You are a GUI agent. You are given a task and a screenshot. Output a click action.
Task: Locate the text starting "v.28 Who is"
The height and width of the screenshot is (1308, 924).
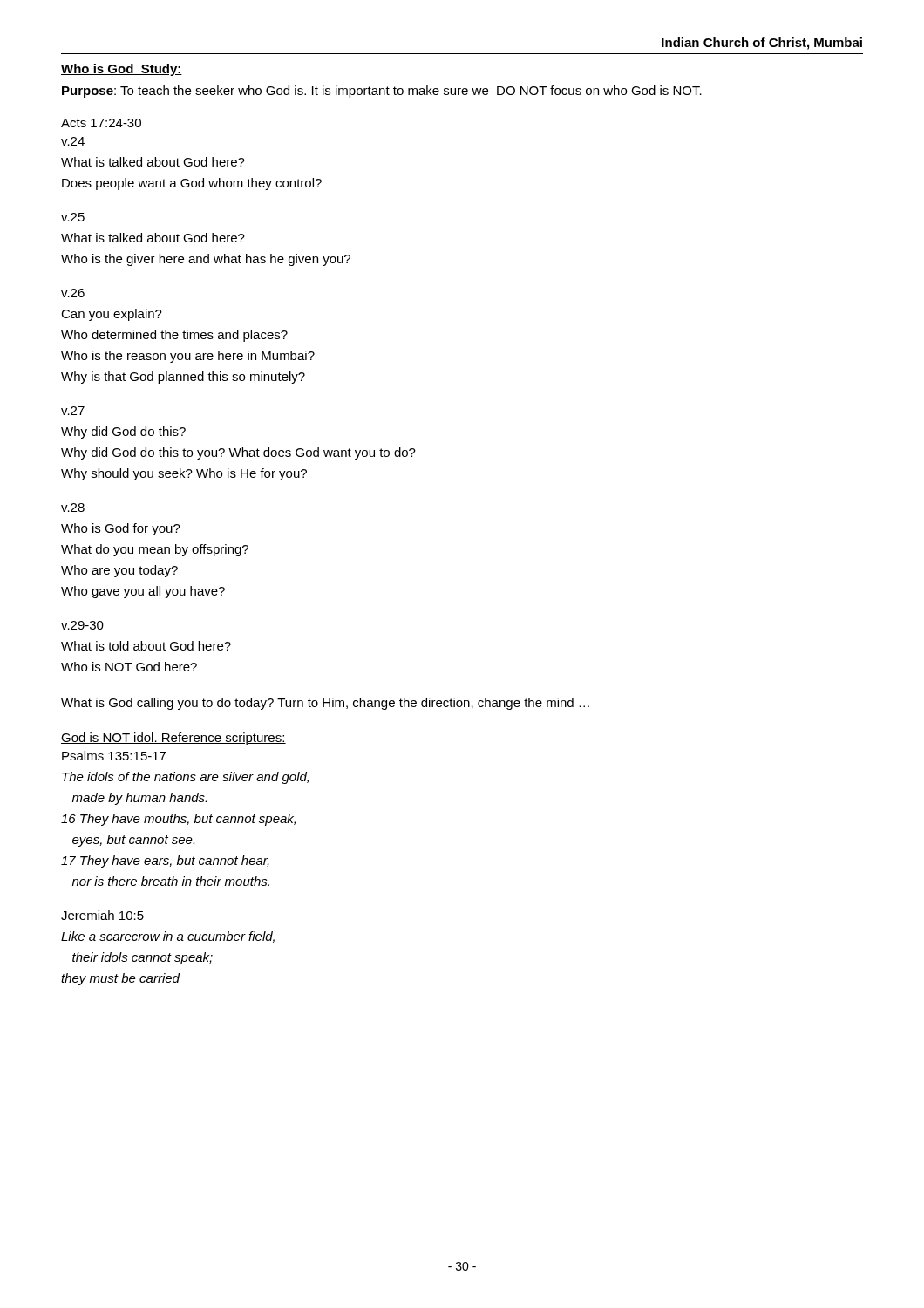coord(73,508)
